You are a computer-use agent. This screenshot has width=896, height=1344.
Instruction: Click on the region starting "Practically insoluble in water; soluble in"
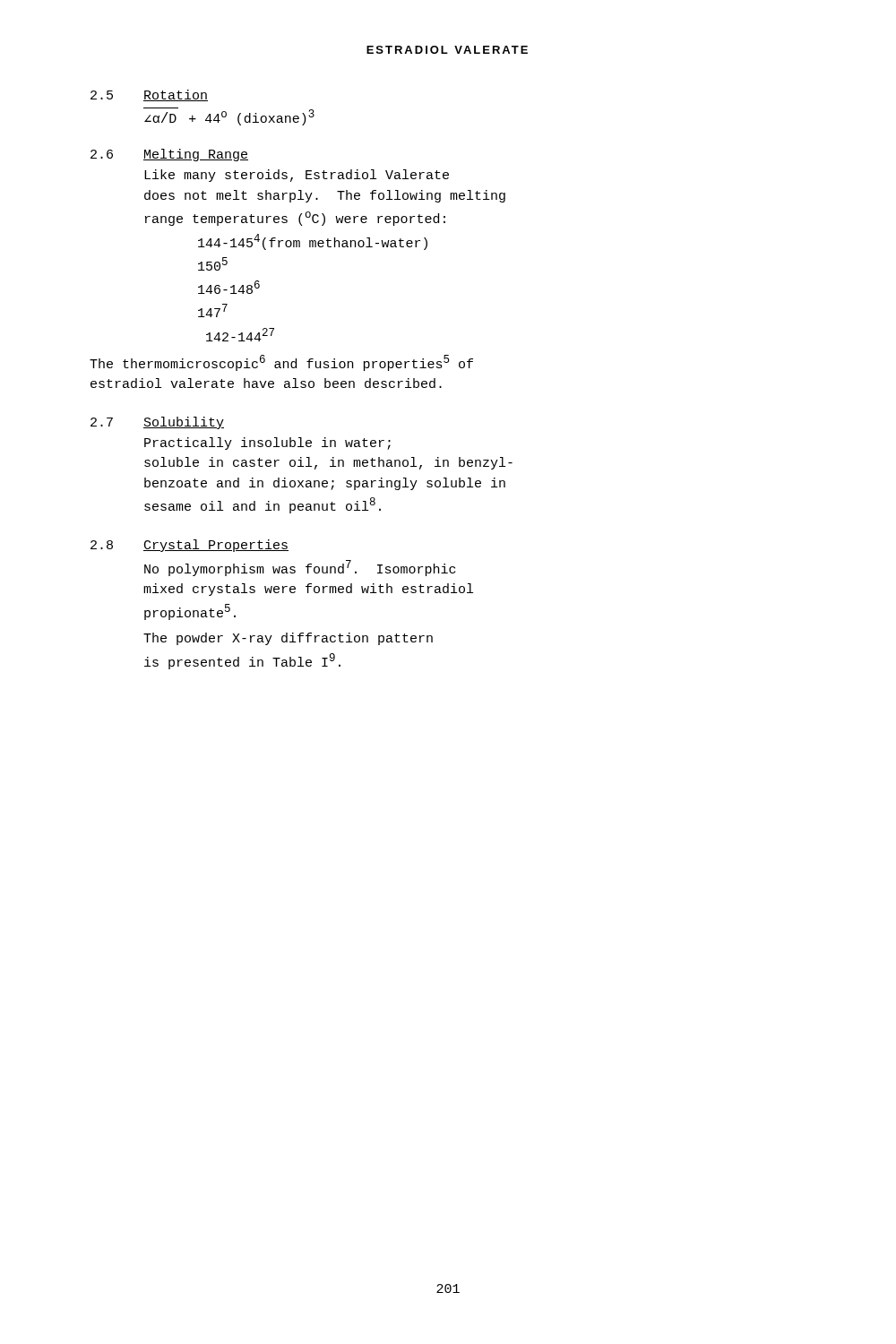coord(484,476)
